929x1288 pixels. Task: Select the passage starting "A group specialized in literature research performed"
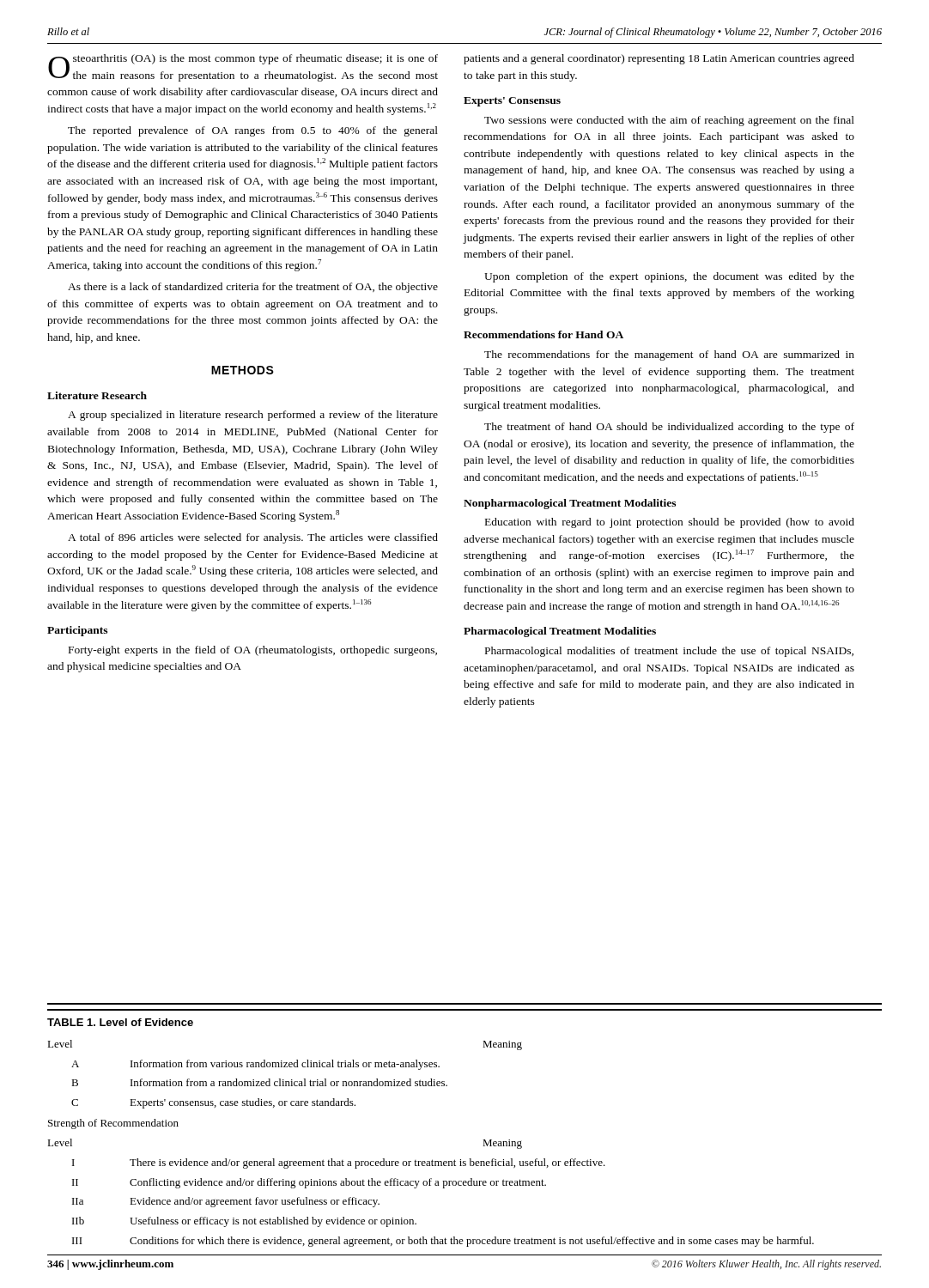tap(243, 465)
